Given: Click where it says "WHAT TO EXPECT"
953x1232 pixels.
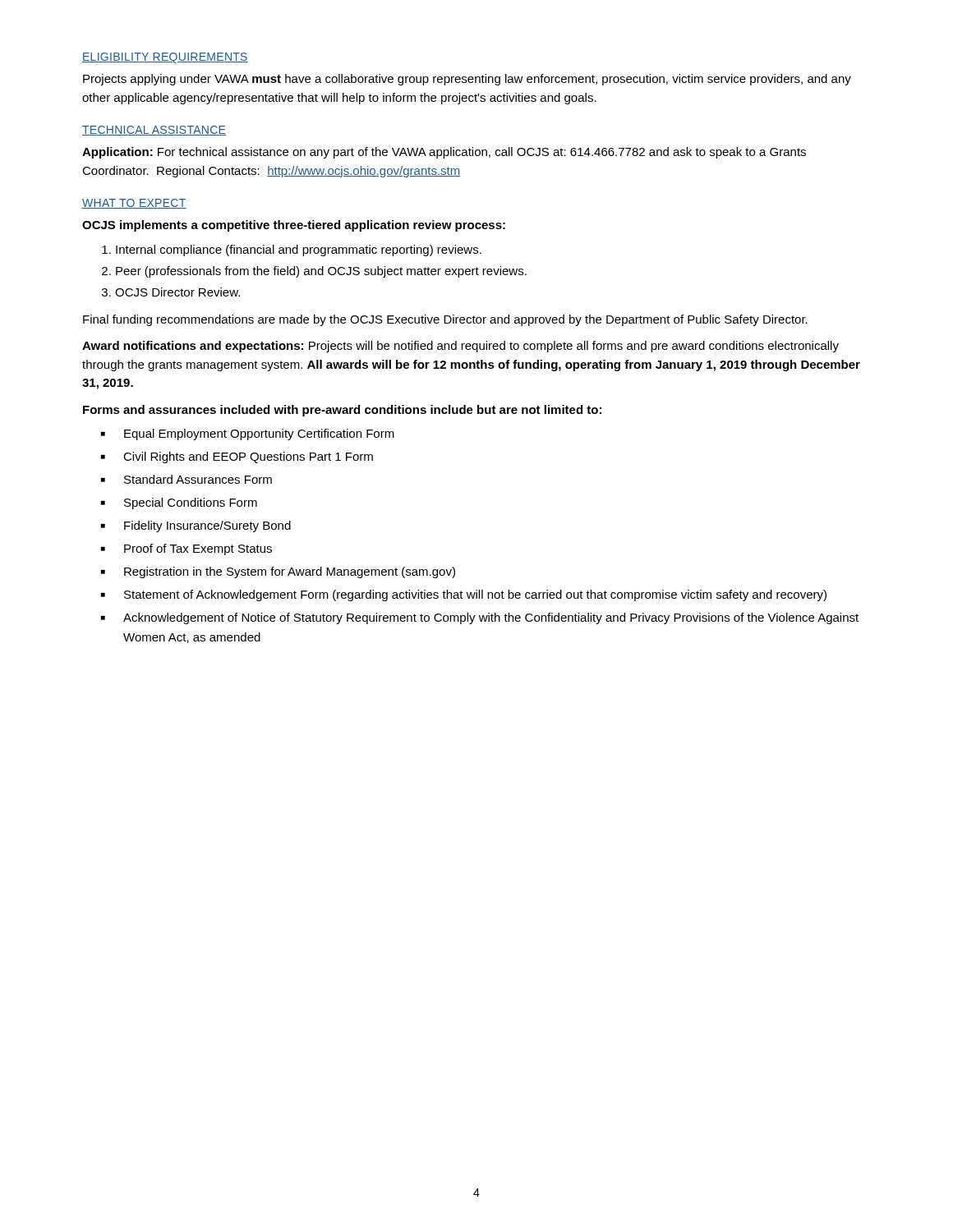Looking at the screenshot, I should (x=134, y=203).
